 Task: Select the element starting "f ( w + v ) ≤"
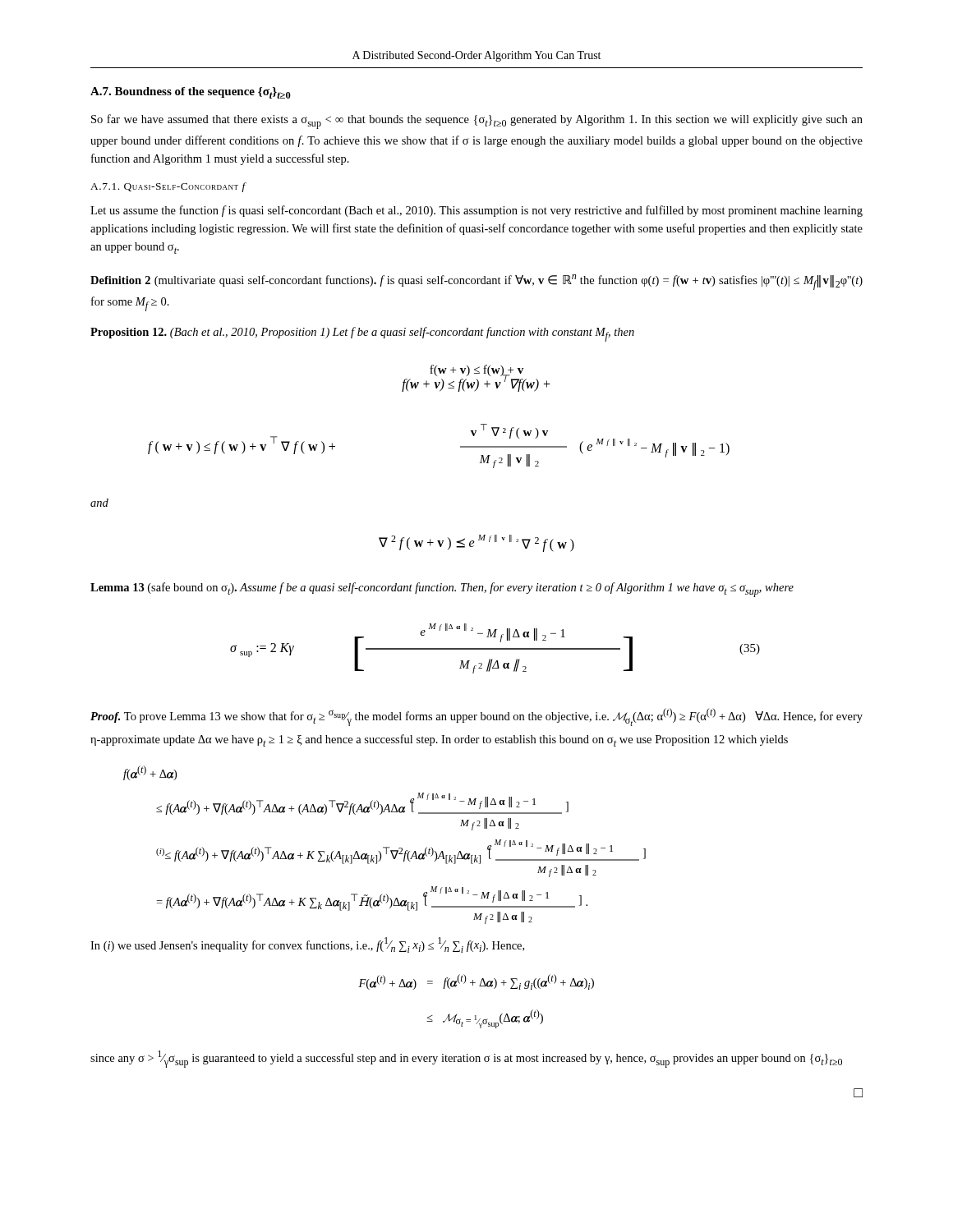(x=476, y=447)
